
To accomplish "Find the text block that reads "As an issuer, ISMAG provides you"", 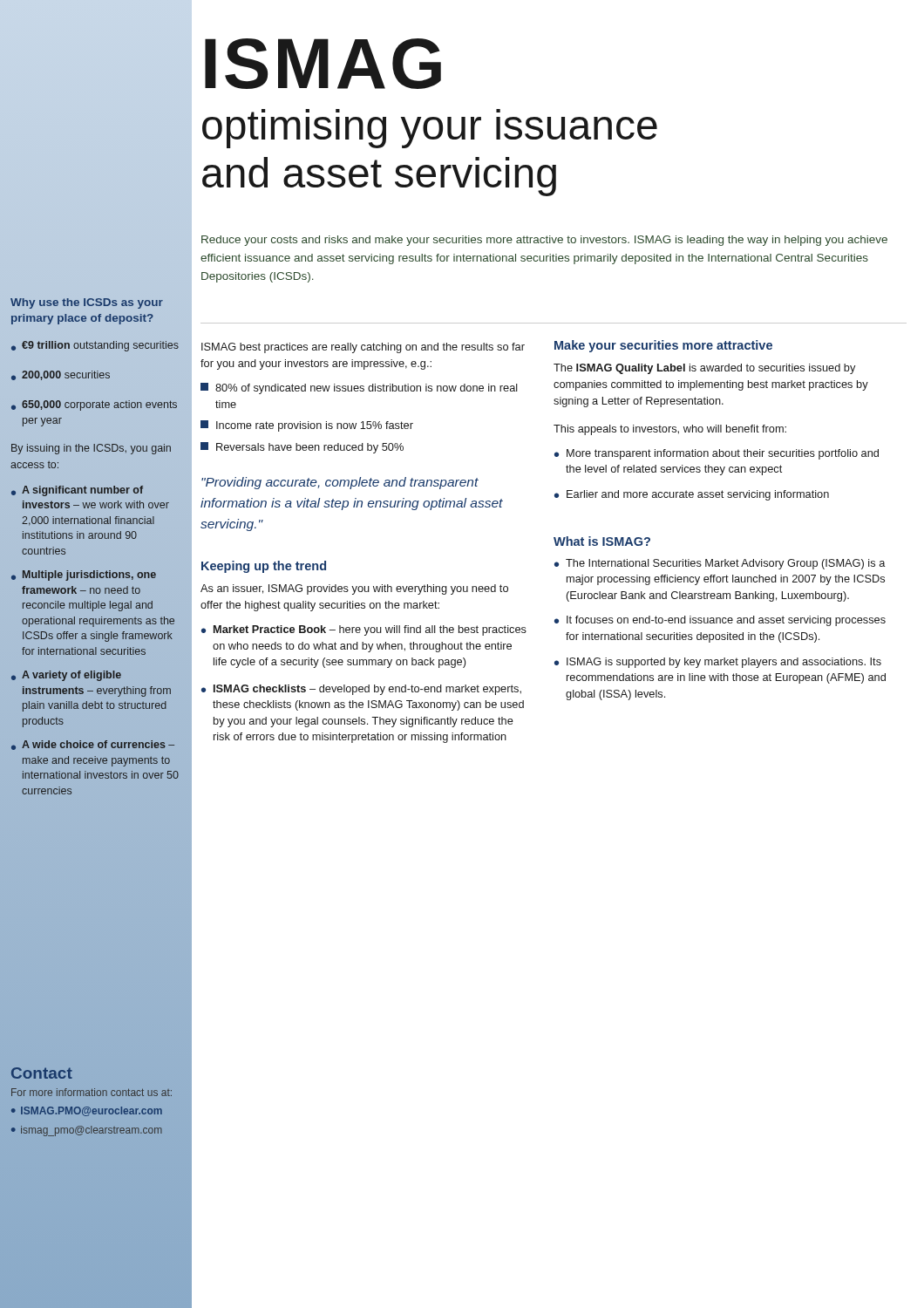I will coord(355,596).
